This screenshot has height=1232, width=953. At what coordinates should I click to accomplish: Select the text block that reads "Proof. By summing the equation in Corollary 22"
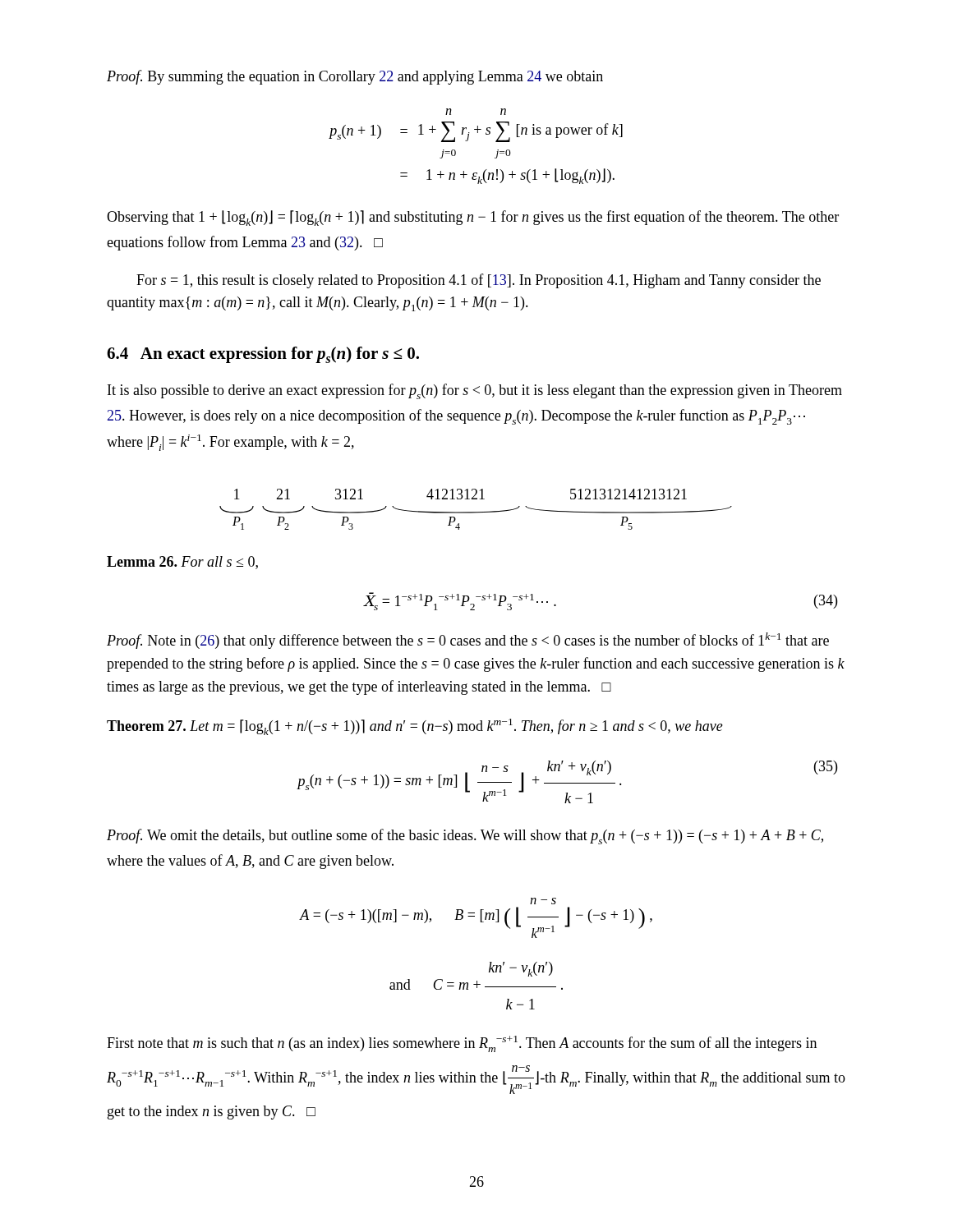(355, 76)
